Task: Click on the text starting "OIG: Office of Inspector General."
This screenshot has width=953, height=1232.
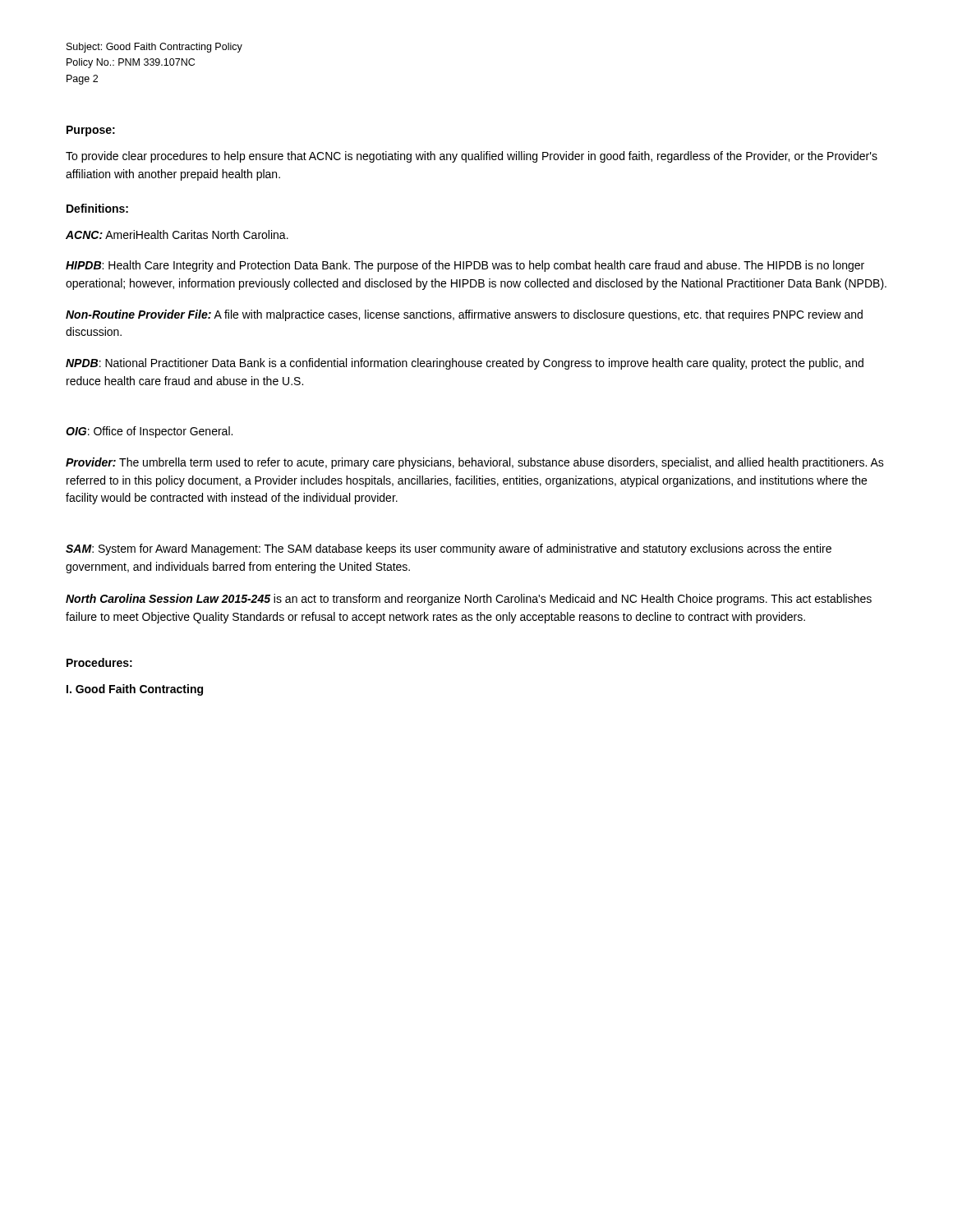Action: [150, 431]
